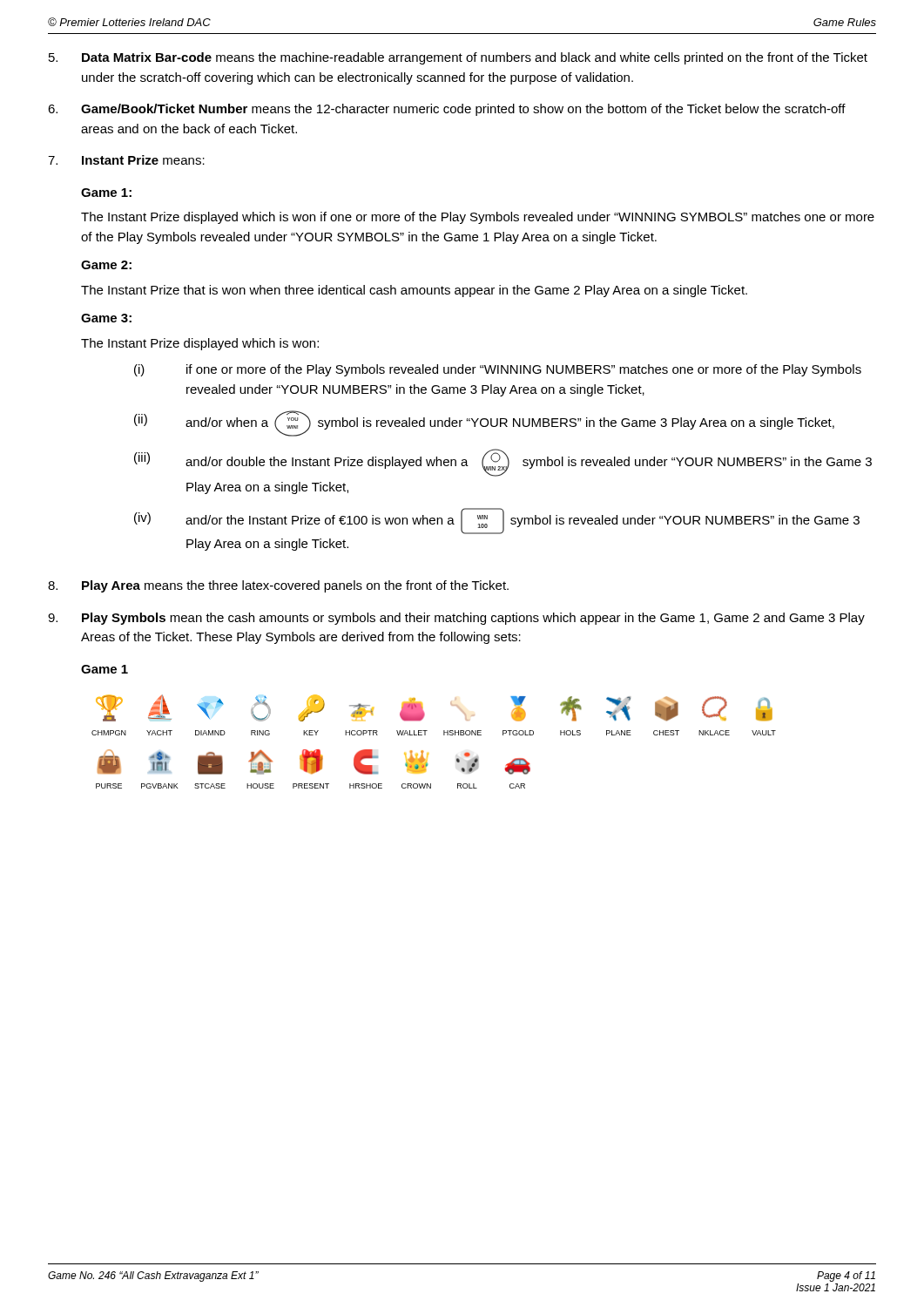This screenshot has width=924, height=1307.
Task: Where is the passage that starts "(iv) and/or the Instant Prize"?
Action: click(x=479, y=530)
